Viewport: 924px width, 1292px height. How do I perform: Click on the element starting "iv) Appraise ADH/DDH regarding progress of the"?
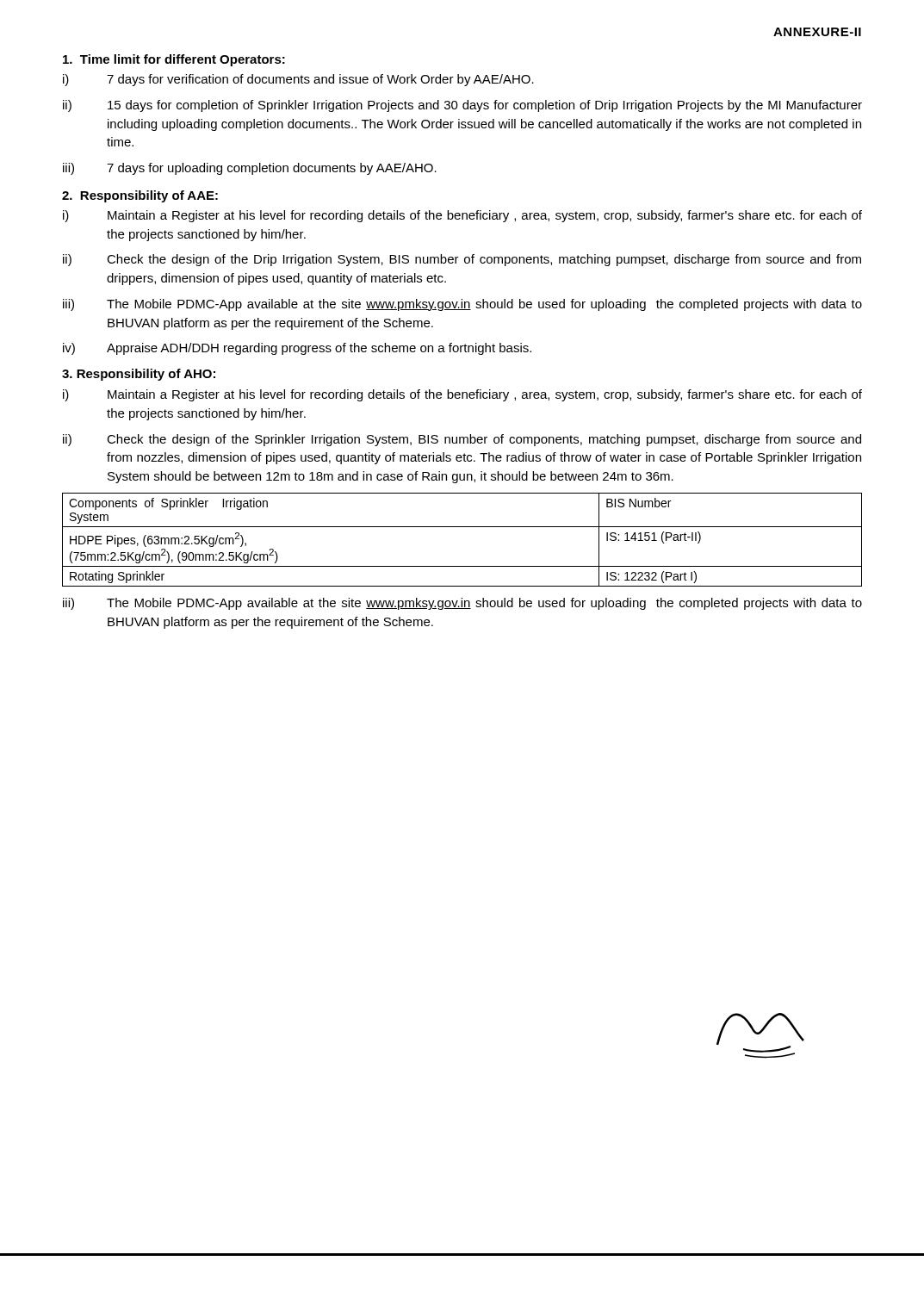pos(462,348)
